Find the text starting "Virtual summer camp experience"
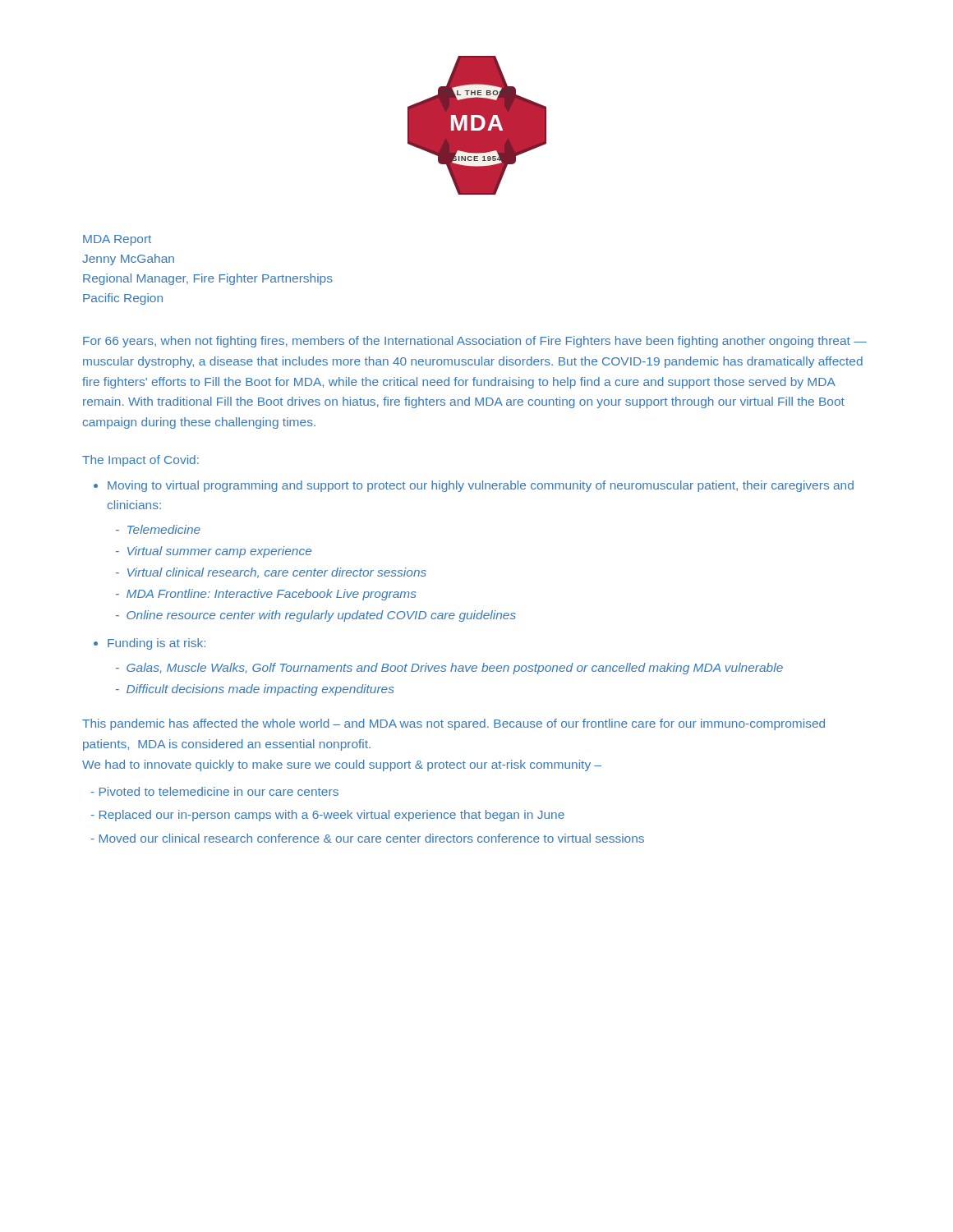 coord(219,551)
